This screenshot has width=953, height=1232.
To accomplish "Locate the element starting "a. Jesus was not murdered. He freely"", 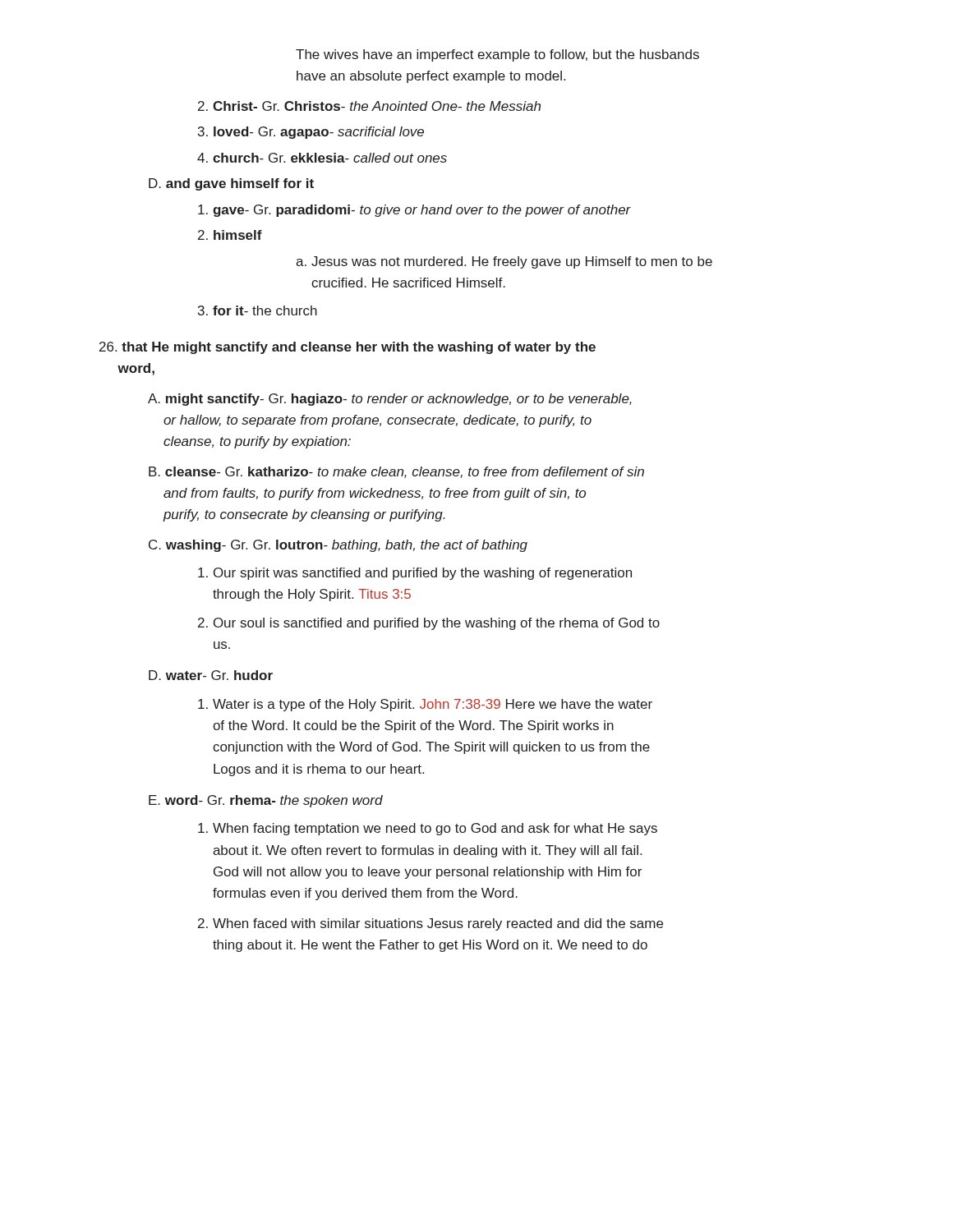I will click(504, 272).
